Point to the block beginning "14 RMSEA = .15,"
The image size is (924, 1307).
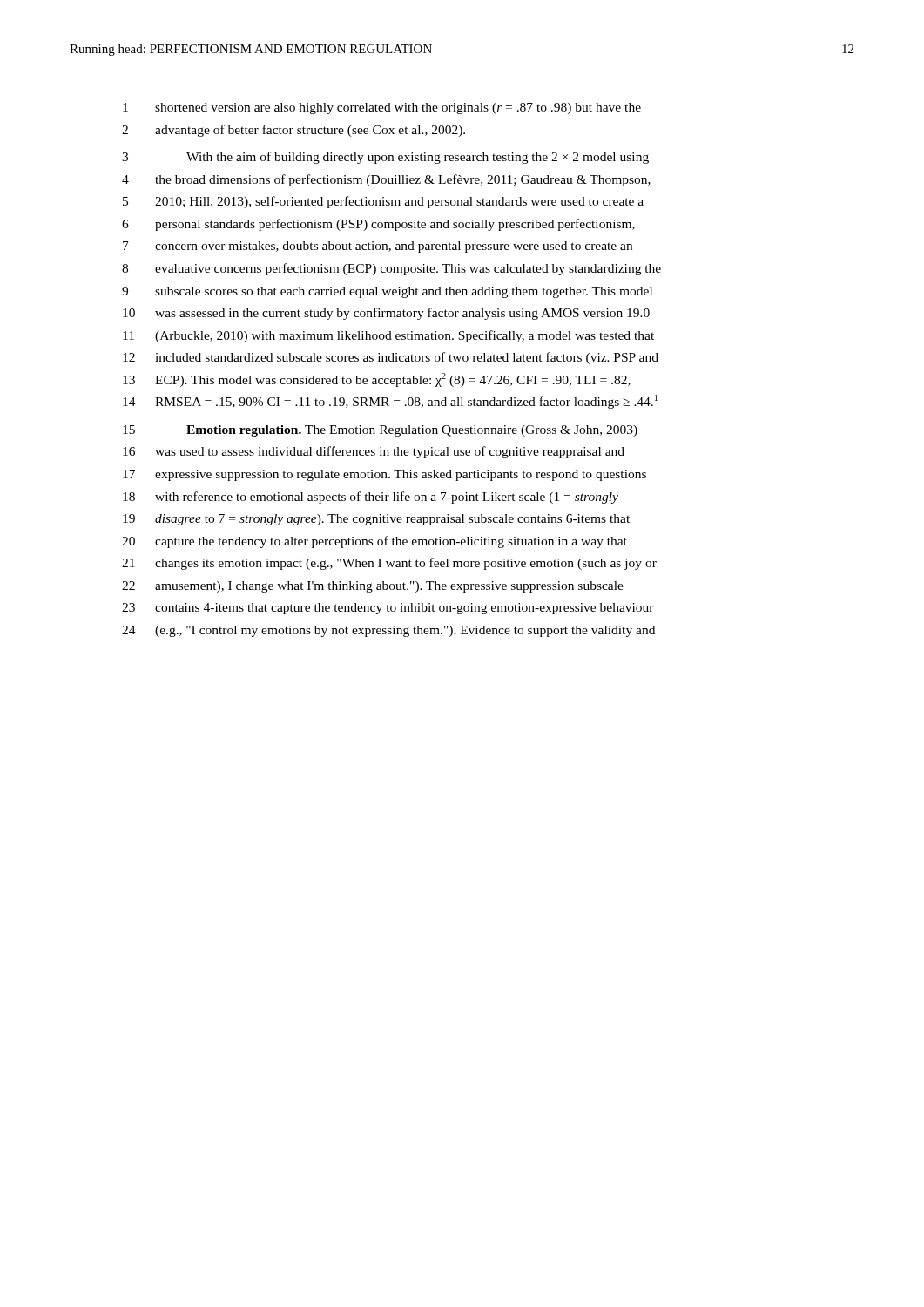pyautogui.click(x=477, y=402)
